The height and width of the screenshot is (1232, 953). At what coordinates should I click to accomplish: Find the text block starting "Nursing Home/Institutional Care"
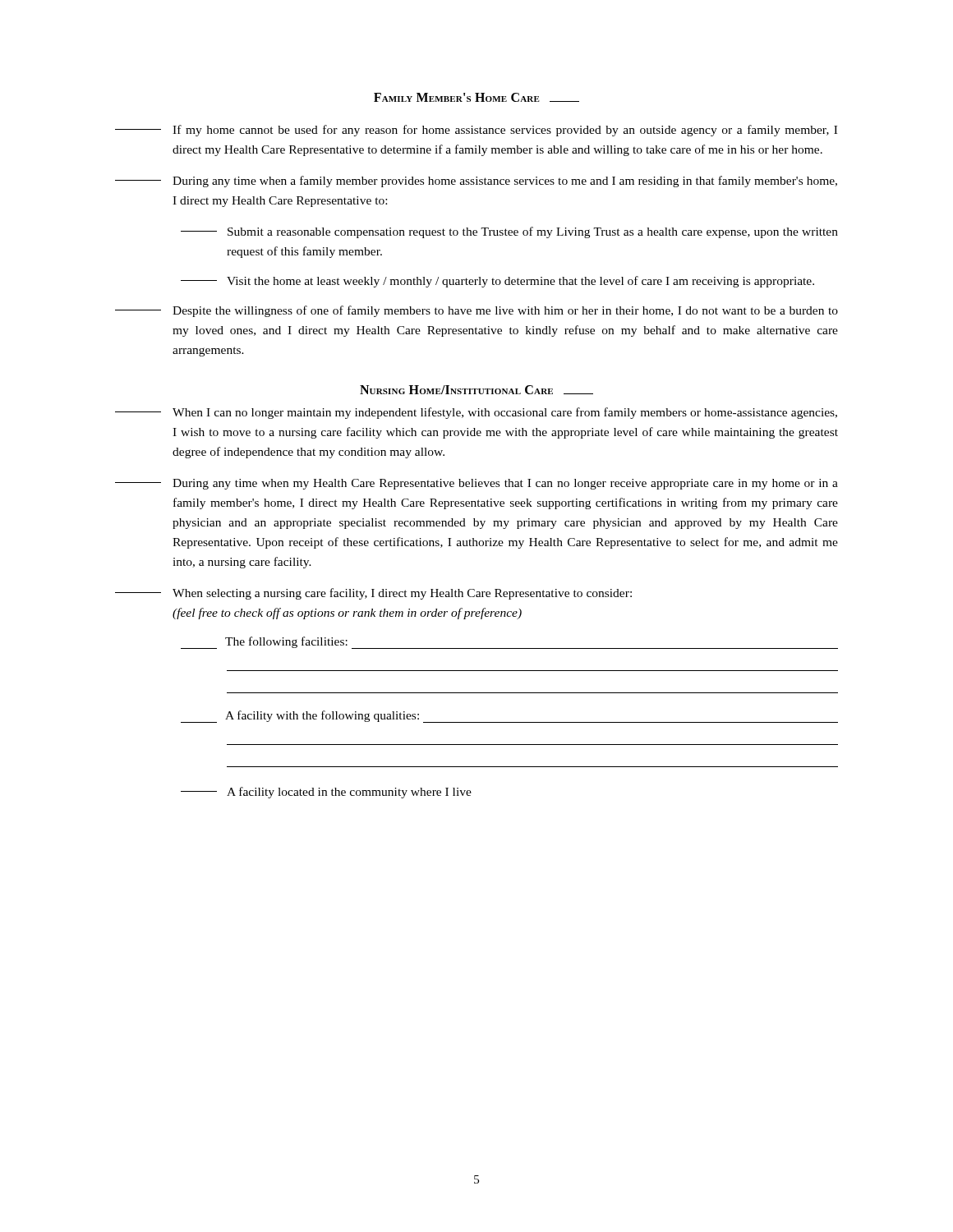(476, 390)
